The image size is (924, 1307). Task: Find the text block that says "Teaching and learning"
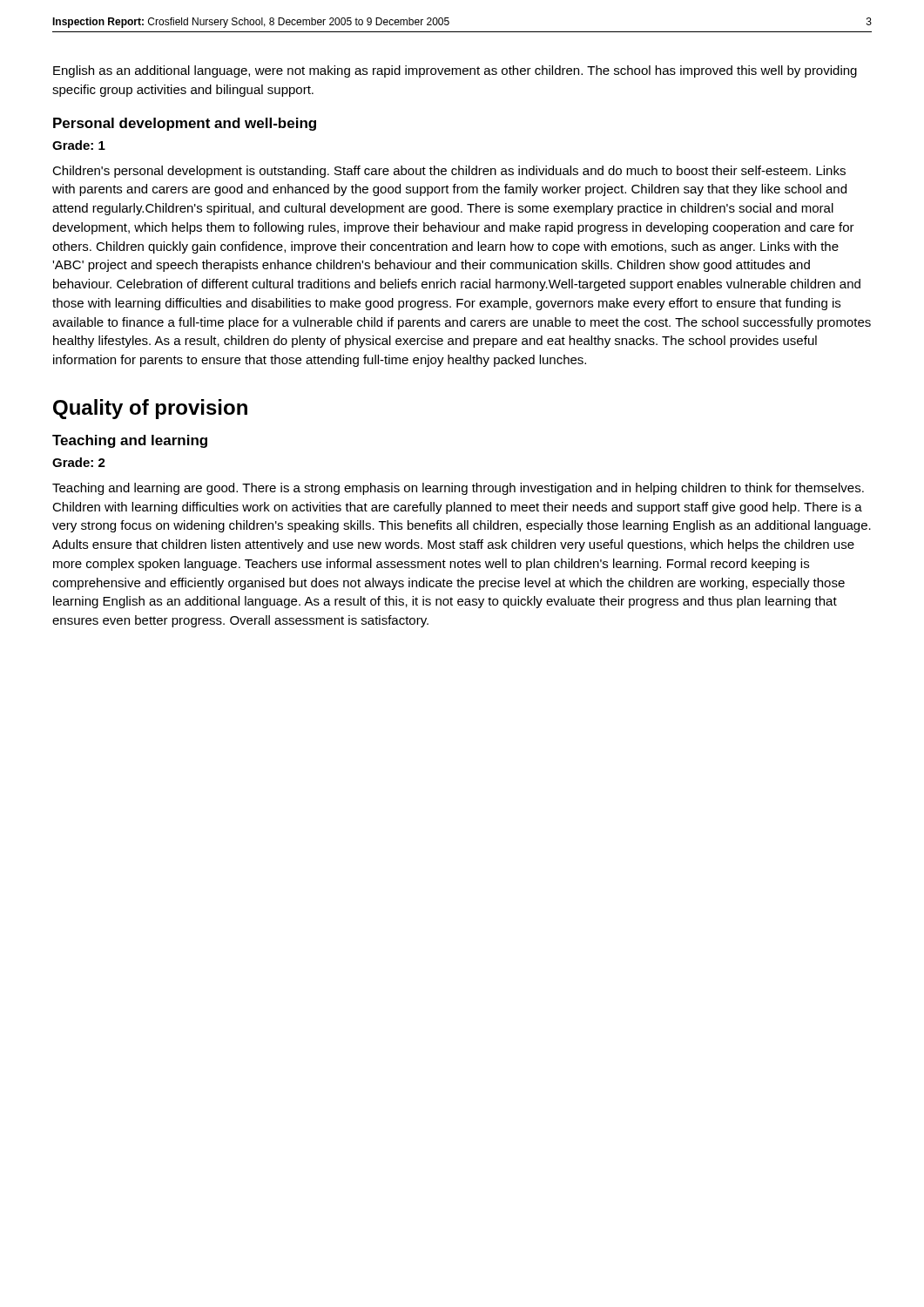[462, 554]
